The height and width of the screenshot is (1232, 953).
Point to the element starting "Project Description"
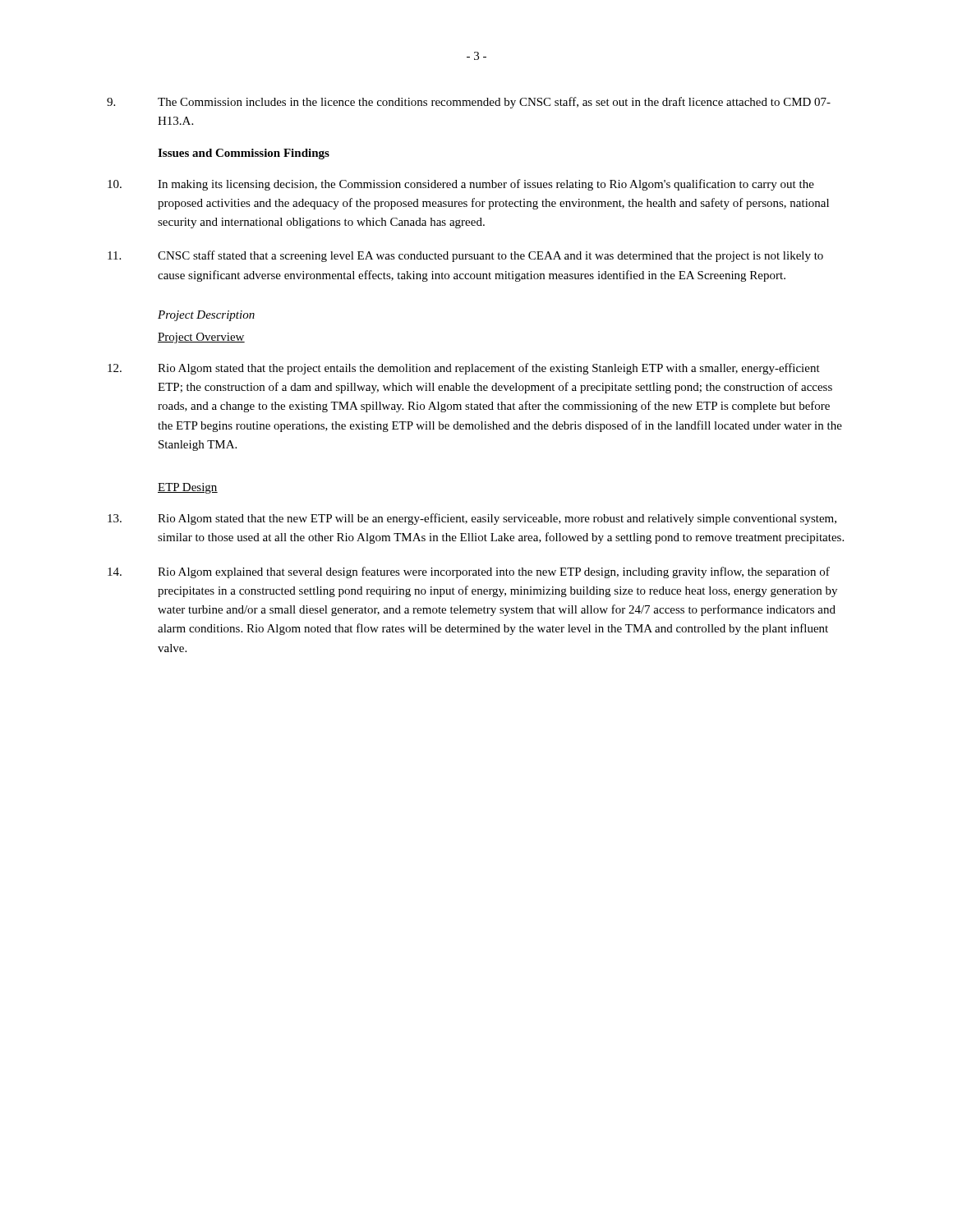point(206,314)
